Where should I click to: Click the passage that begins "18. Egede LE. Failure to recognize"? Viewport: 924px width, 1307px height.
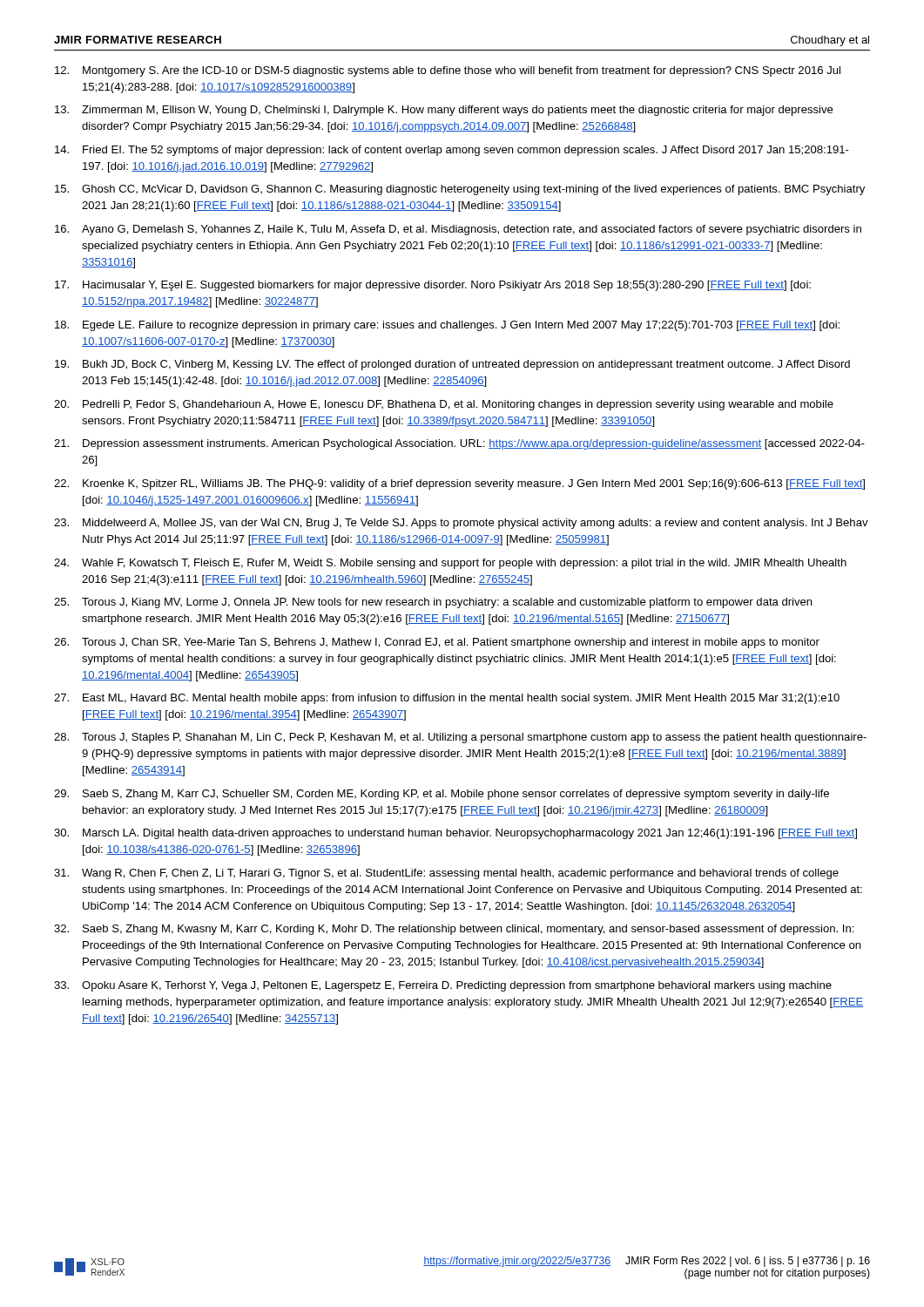point(462,333)
